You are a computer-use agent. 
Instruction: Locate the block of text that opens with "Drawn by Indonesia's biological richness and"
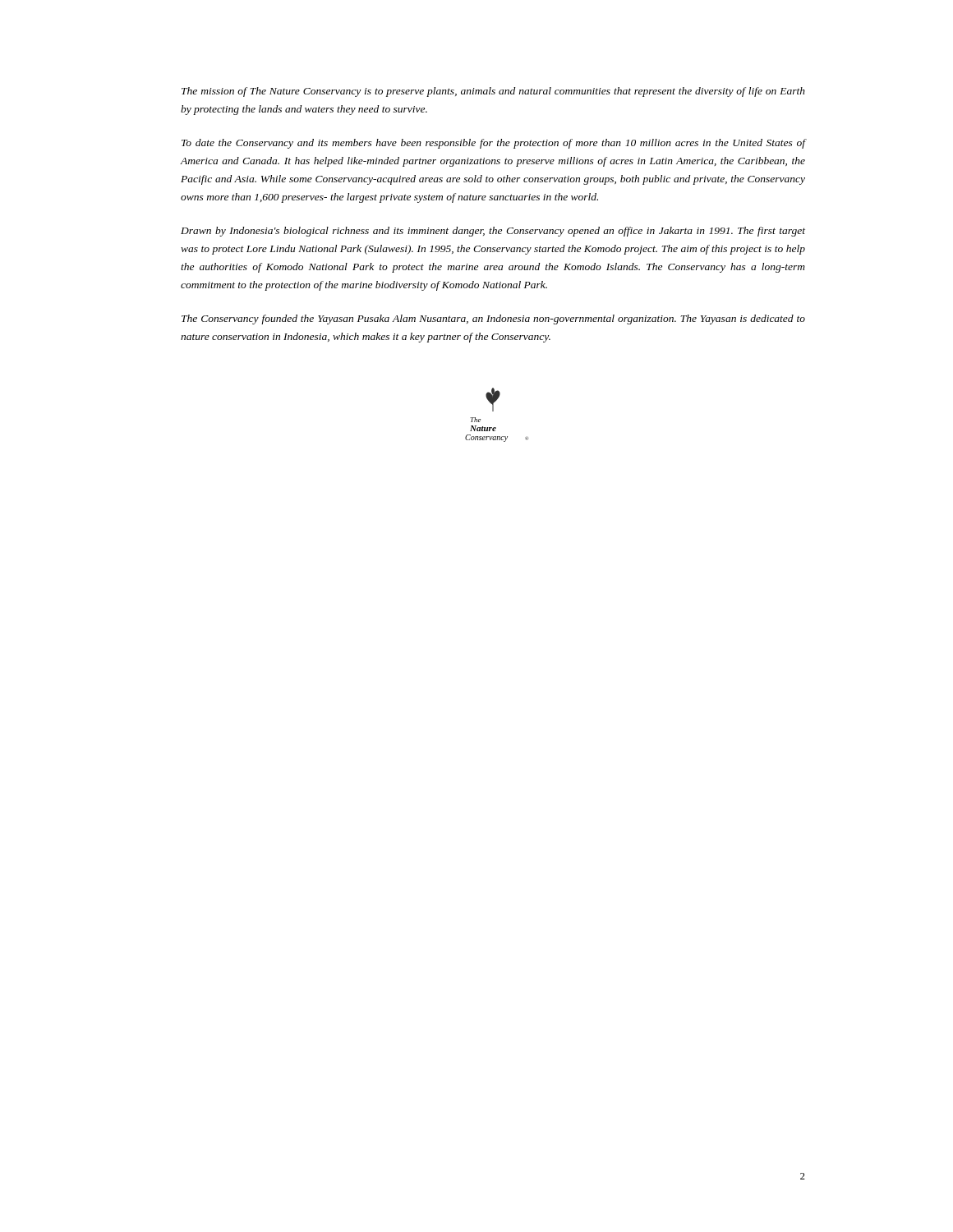493,257
